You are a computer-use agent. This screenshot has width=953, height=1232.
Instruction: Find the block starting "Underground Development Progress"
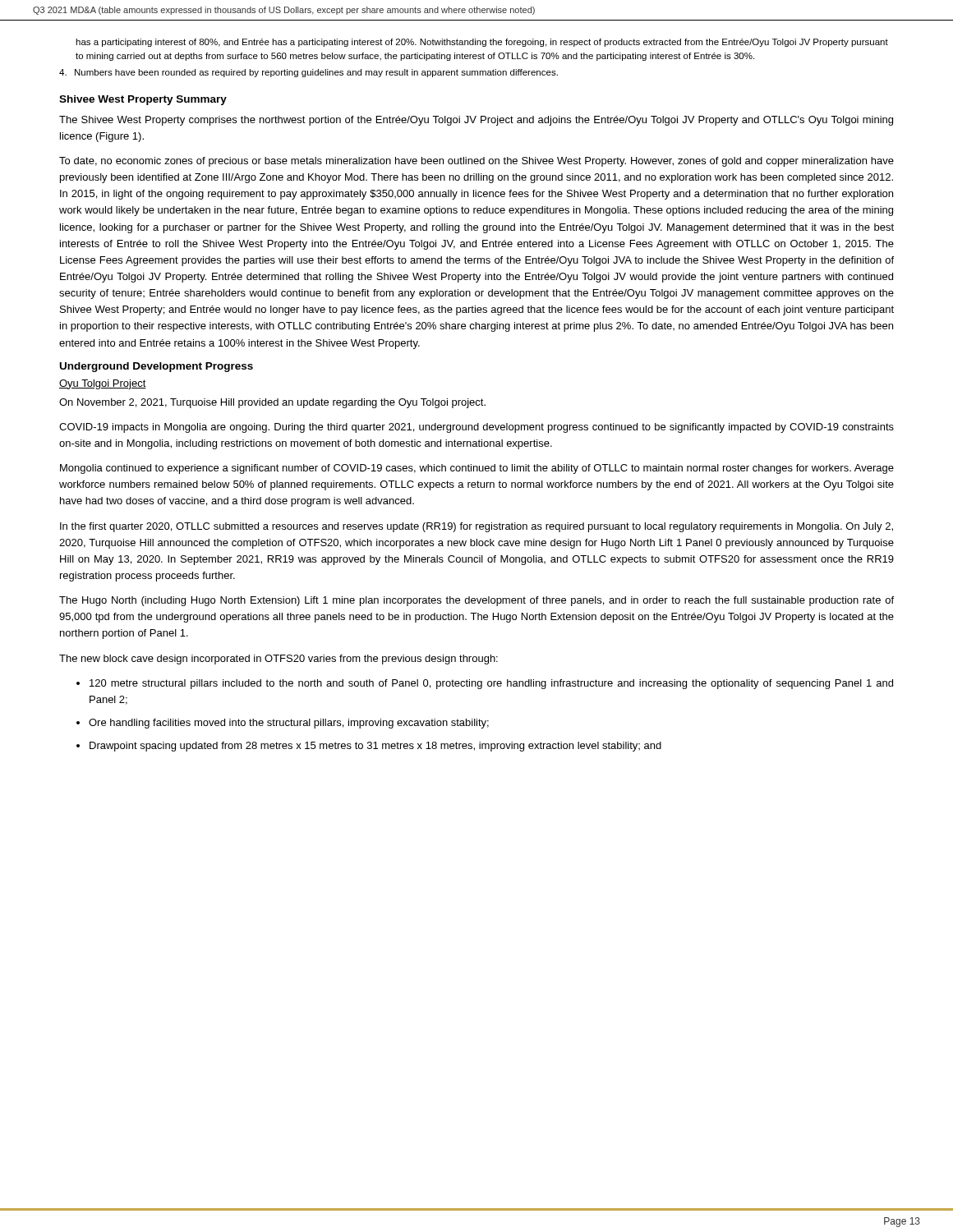coord(156,366)
